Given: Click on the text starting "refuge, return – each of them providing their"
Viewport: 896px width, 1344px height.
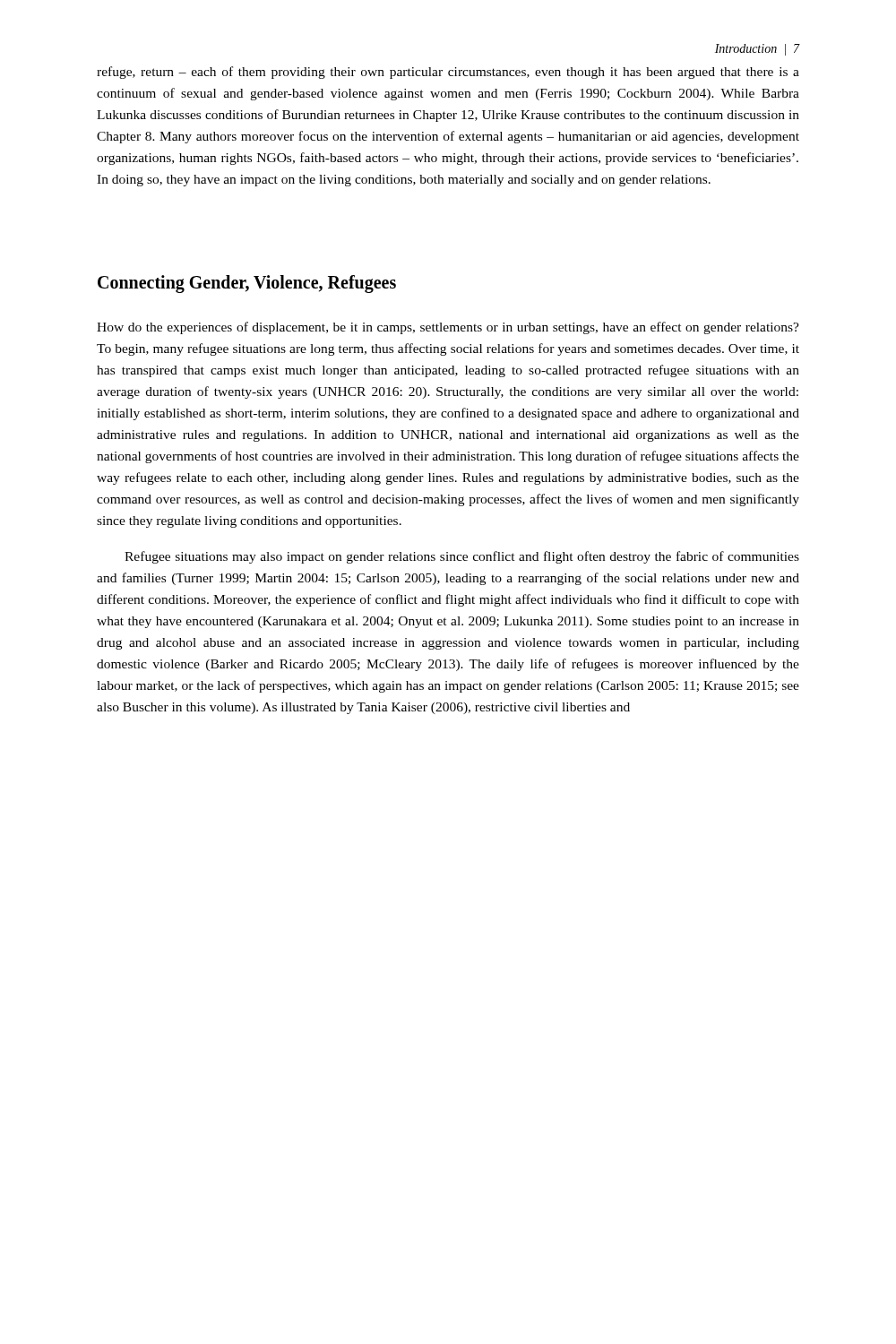Looking at the screenshot, I should point(448,125).
